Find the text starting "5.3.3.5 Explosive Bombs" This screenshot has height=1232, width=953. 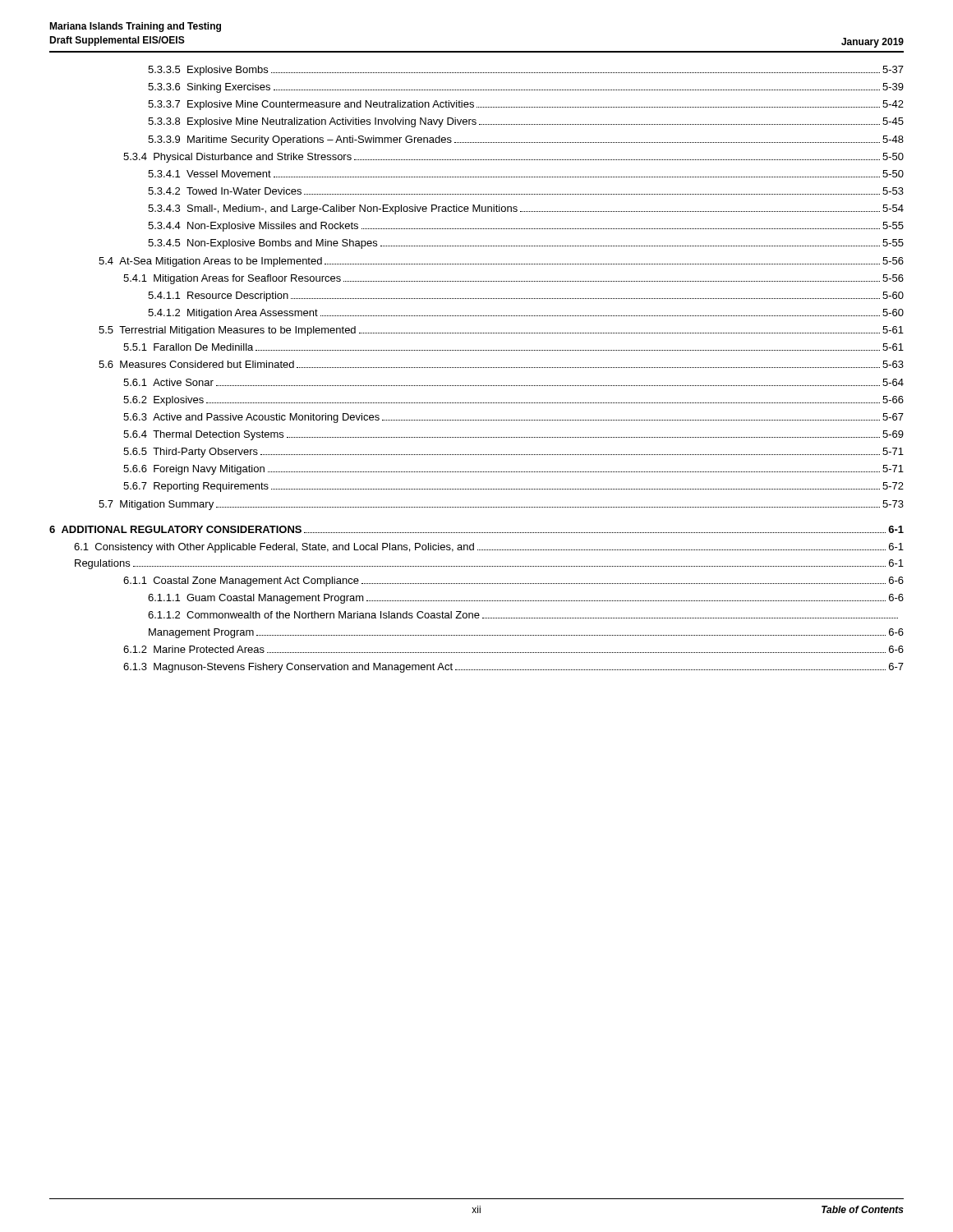(x=526, y=70)
